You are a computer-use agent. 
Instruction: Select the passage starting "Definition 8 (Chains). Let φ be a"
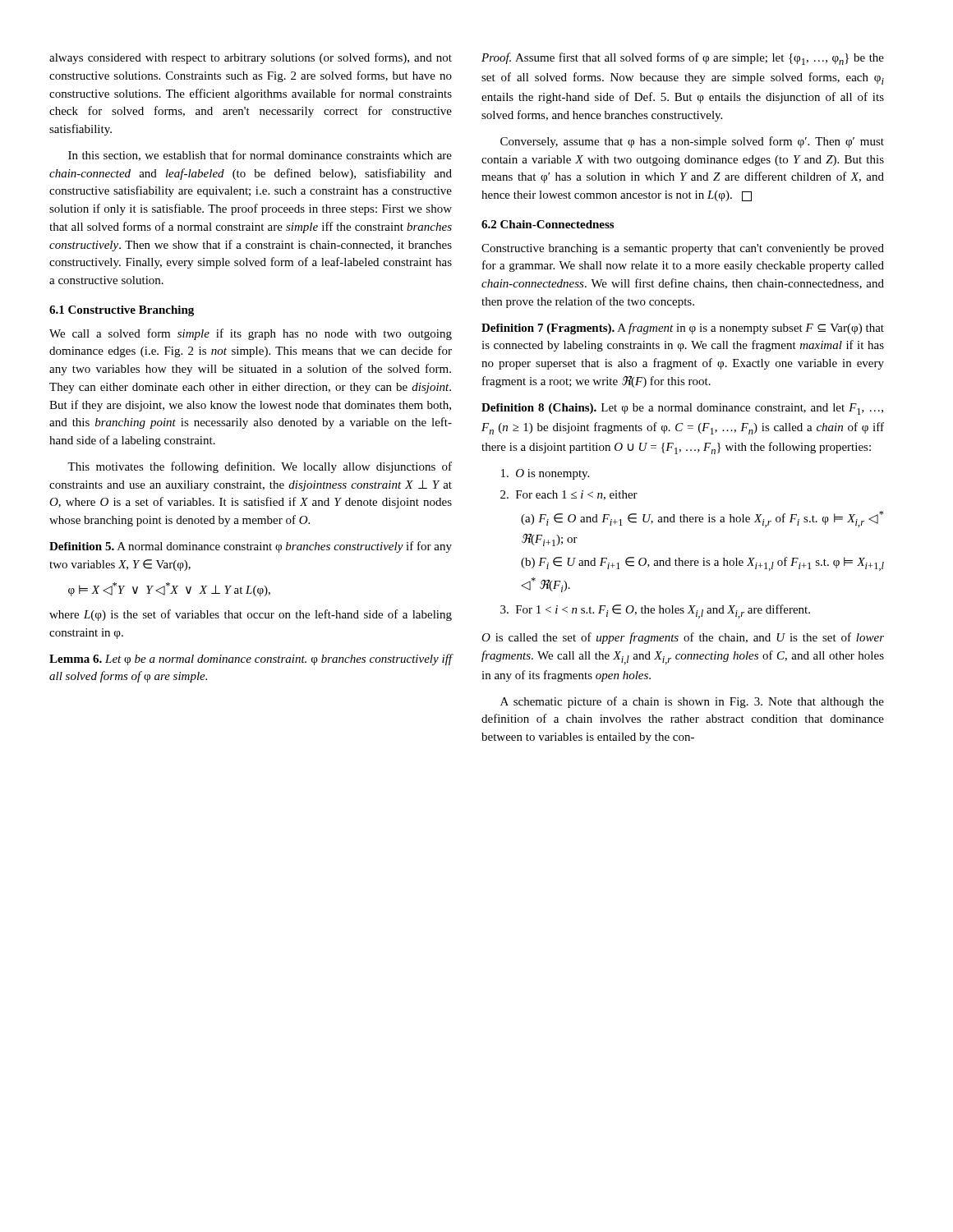pos(683,428)
